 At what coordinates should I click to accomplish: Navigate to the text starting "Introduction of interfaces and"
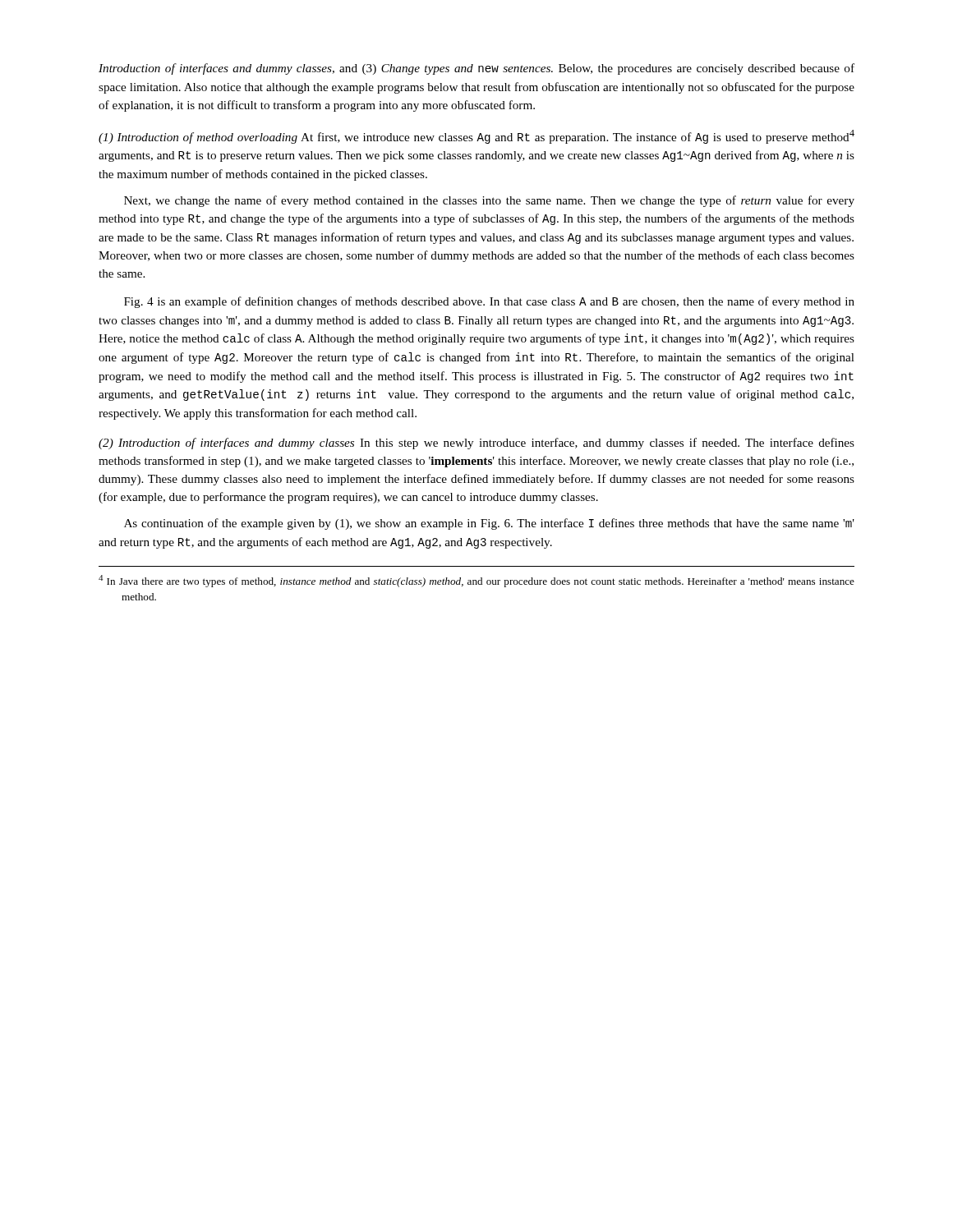pos(476,86)
